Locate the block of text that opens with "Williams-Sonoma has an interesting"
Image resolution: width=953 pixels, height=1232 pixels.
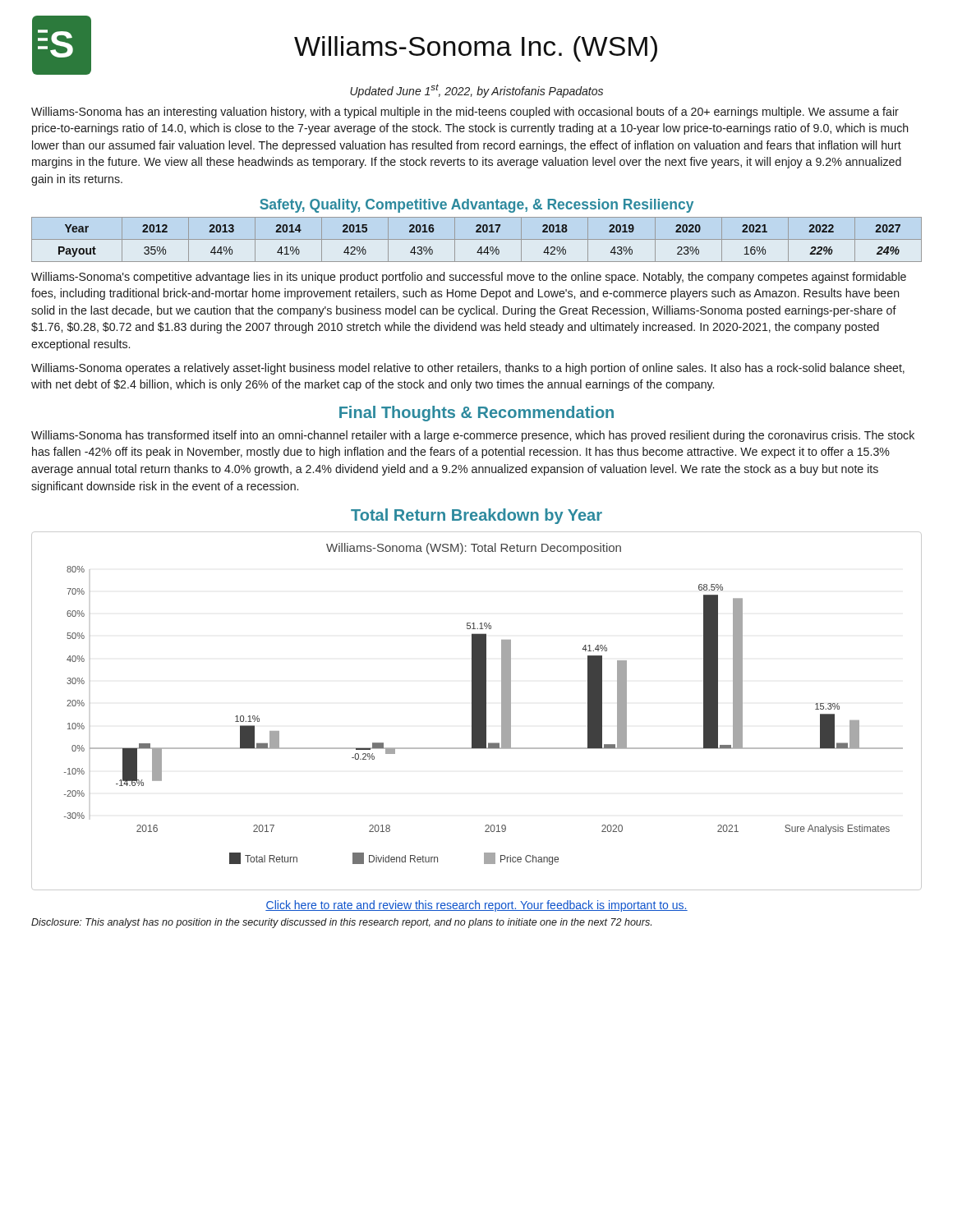point(470,145)
